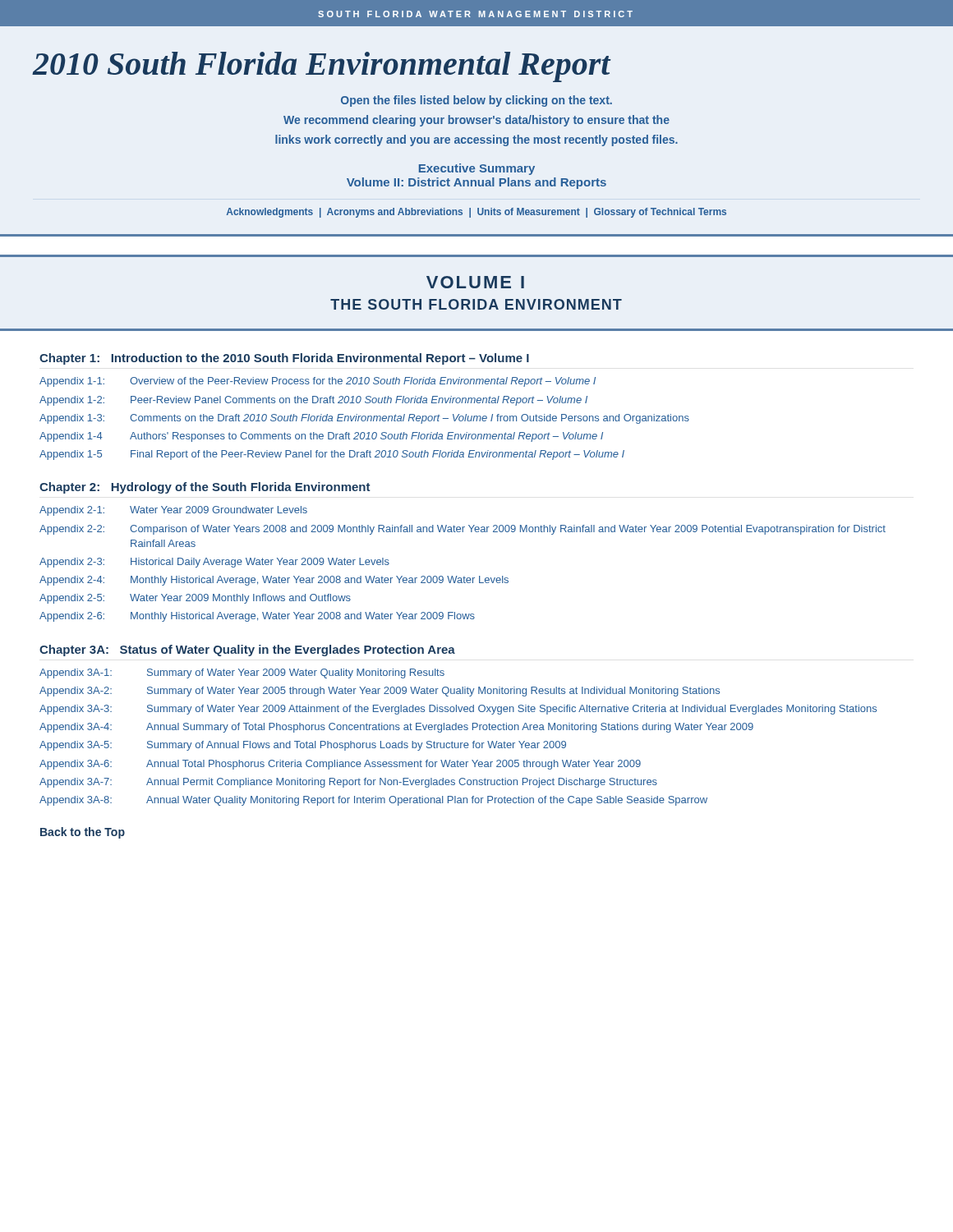Viewport: 953px width, 1232px height.
Task: Select the passage starting "Appendix 2-2: Comparison of"
Action: coord(476,536)
